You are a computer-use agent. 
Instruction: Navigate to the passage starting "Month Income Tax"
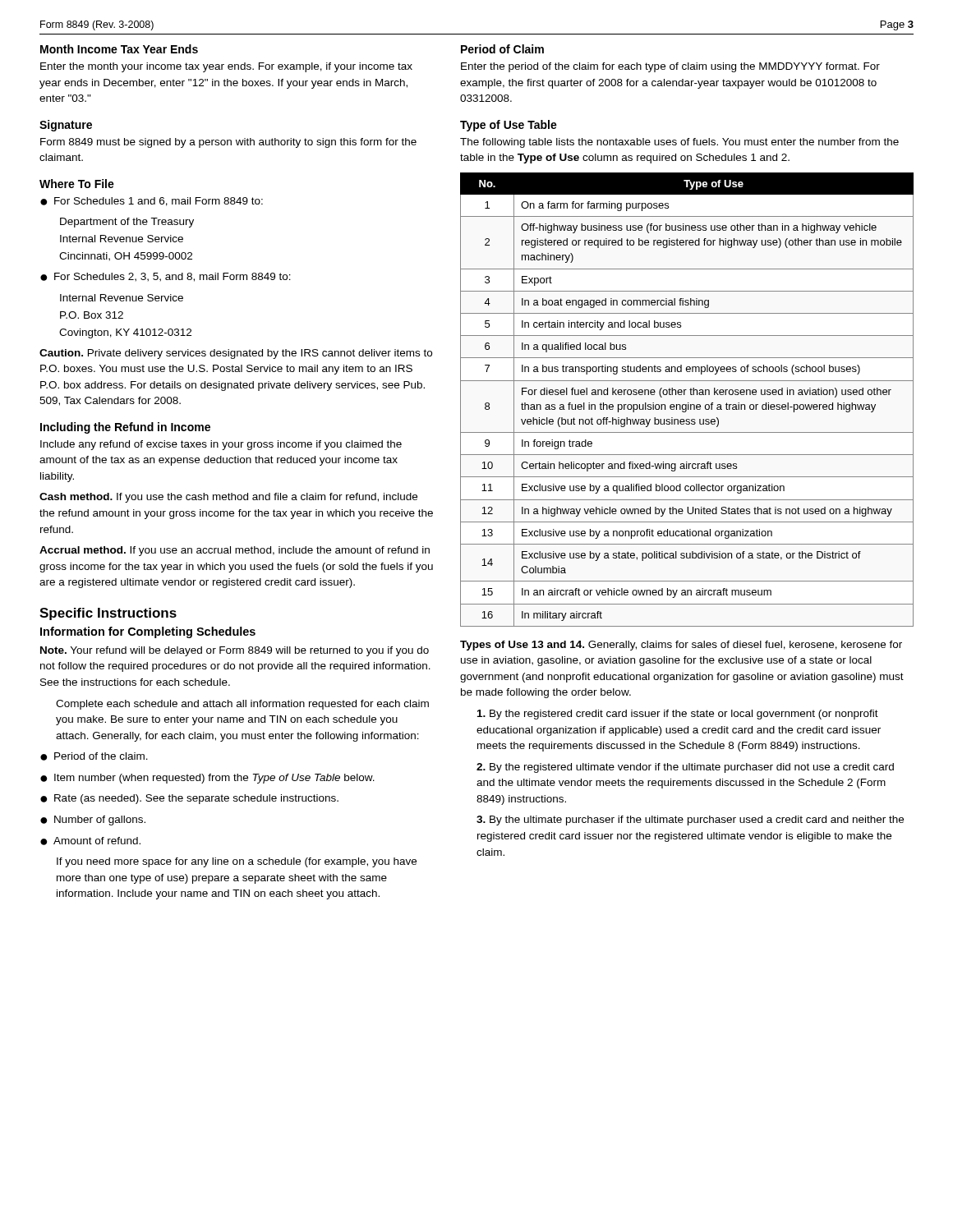pos(119,49)
